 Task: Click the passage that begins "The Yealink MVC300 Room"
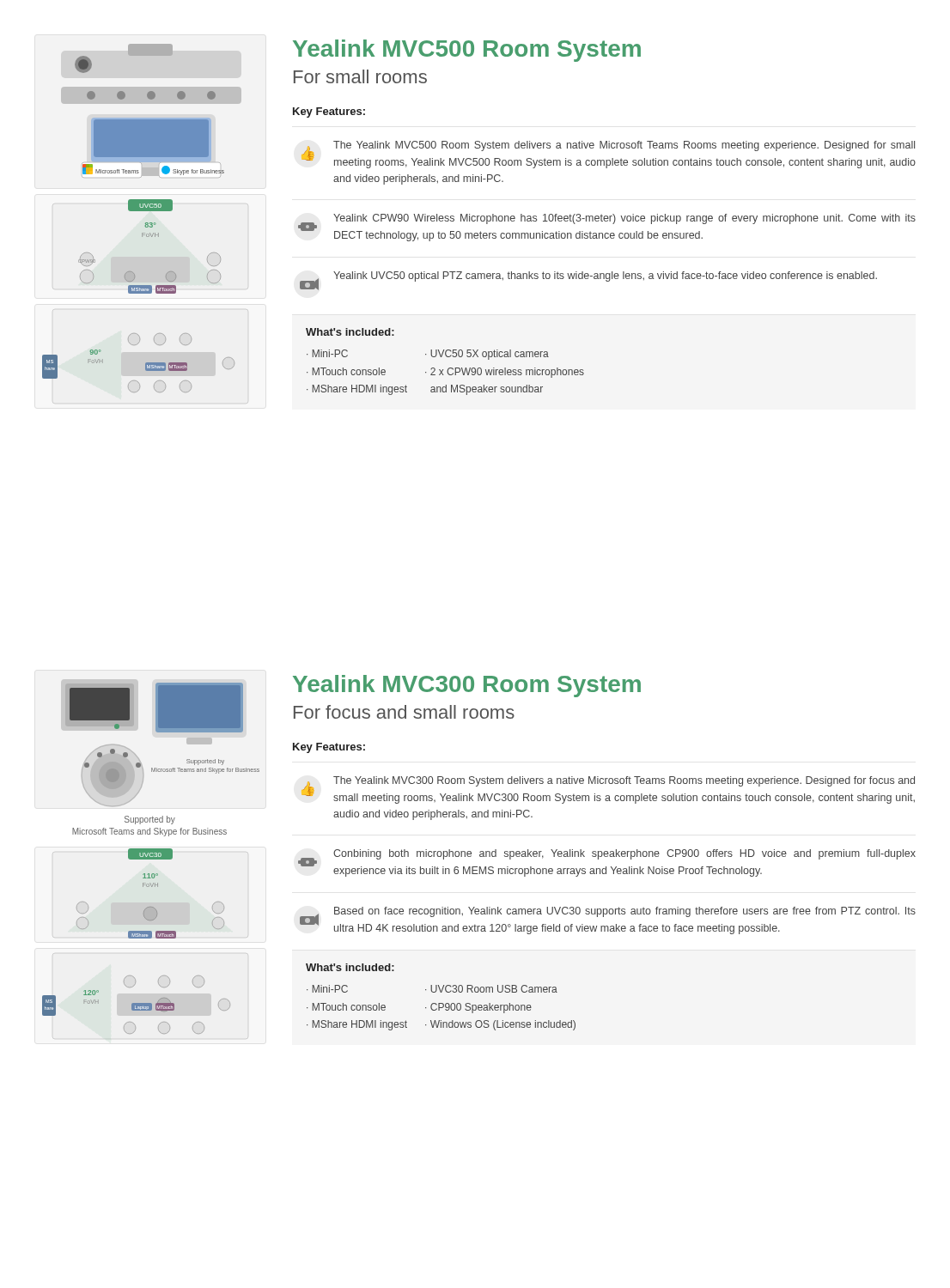[624, 797]
